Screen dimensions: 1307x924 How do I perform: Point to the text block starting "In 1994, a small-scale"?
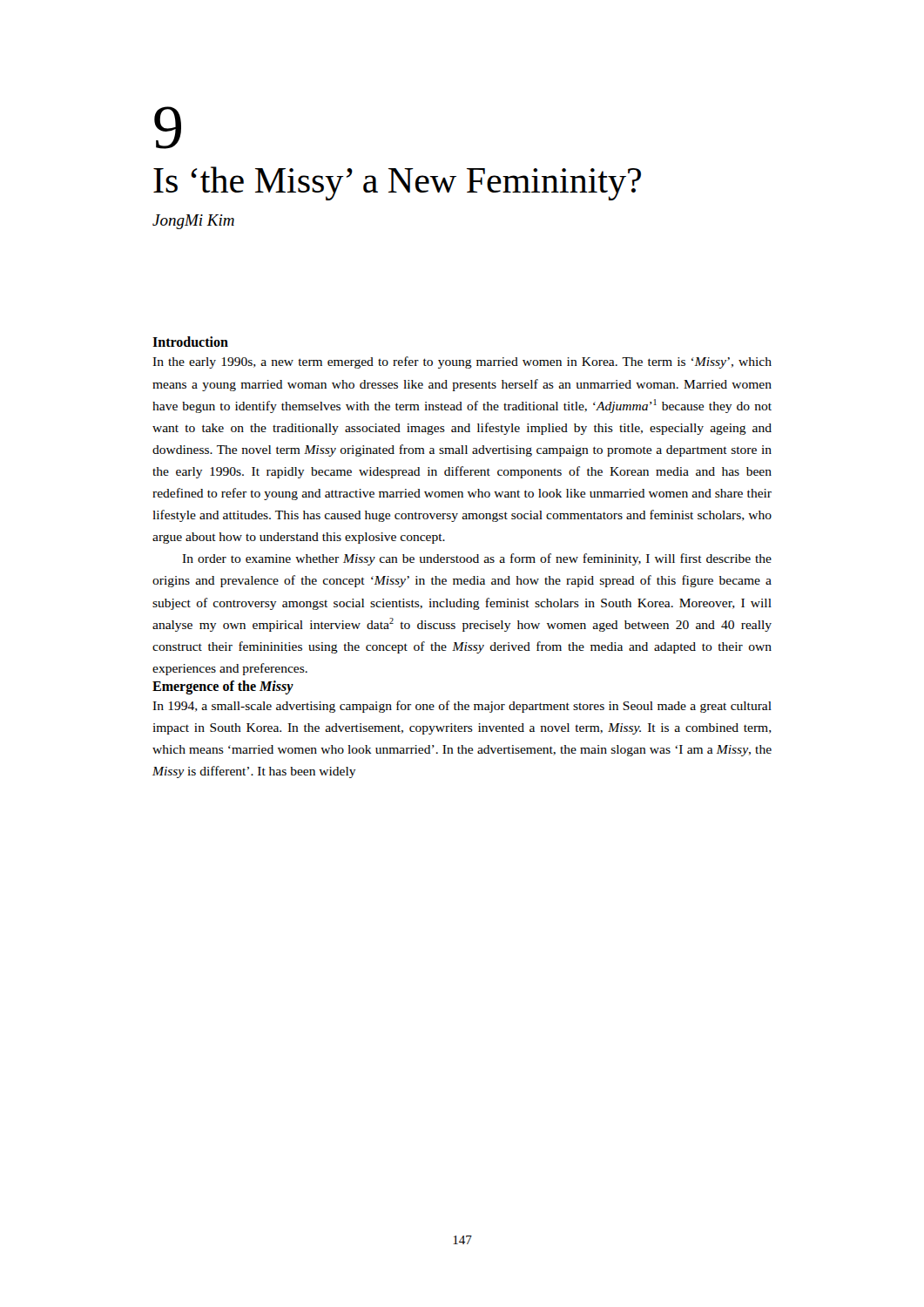point(462,738)
